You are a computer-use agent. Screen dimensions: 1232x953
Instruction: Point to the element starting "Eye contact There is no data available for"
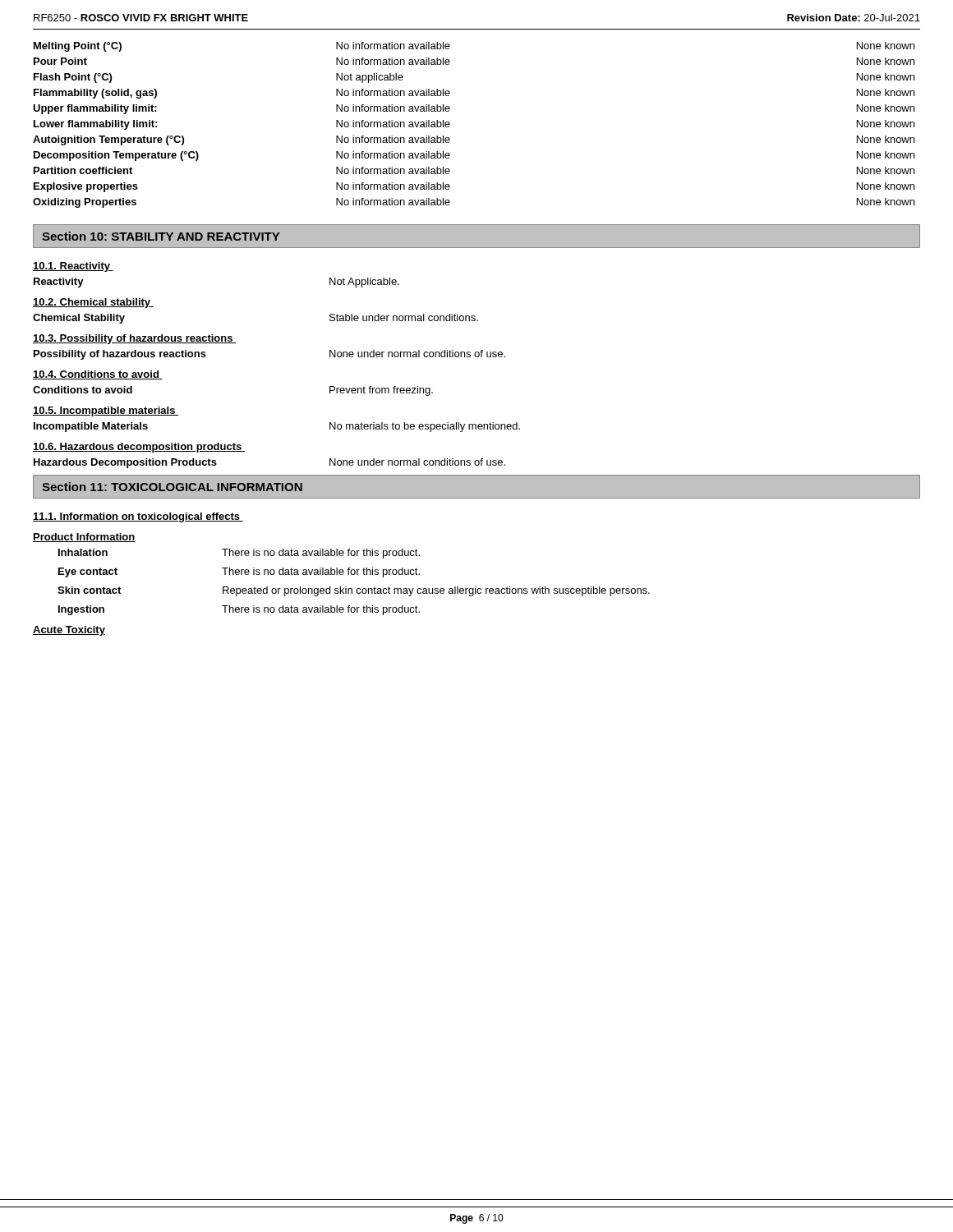click(239, 572)
